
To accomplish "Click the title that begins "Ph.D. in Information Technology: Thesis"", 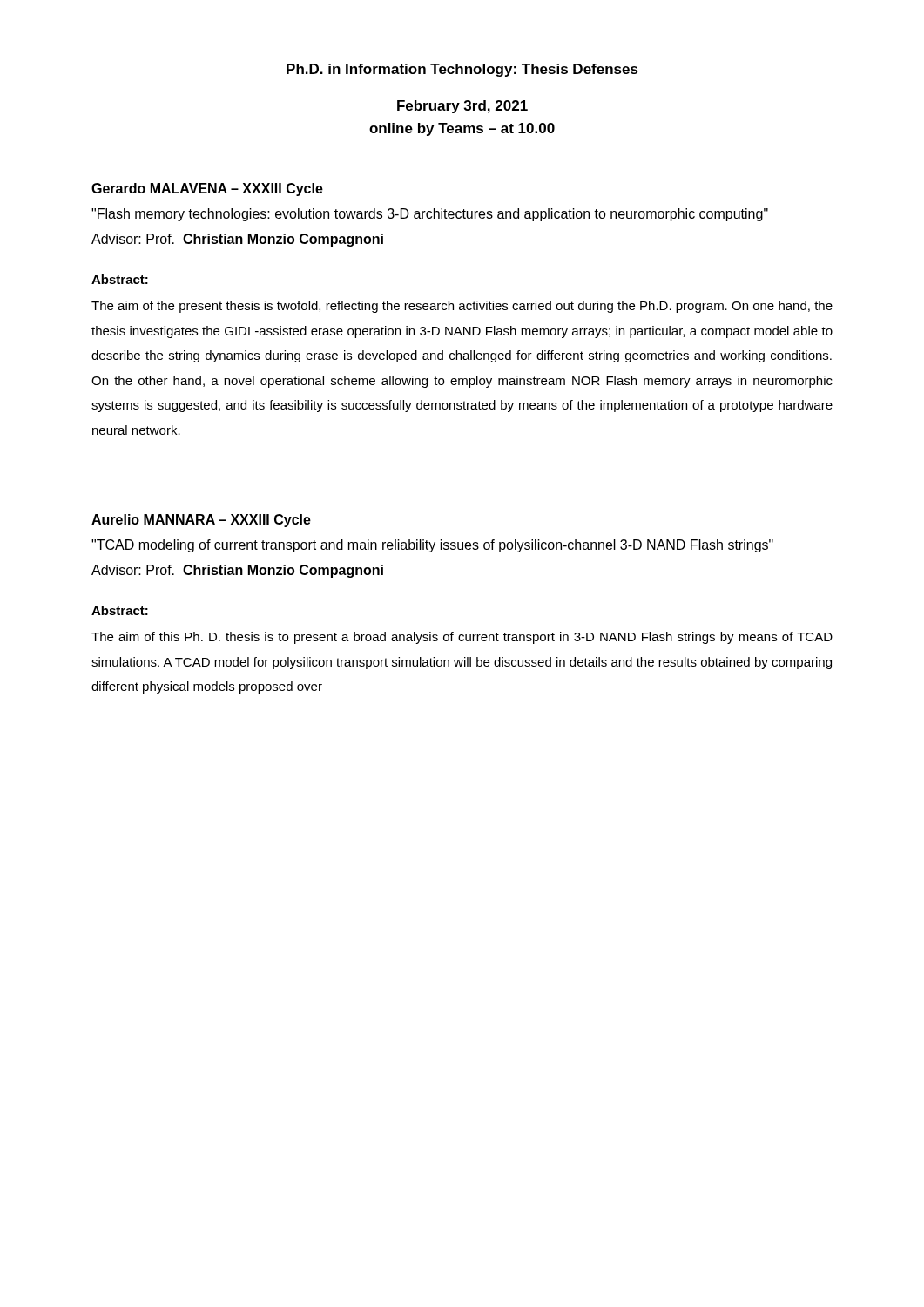I will pyautogui.click(x=462, y=69).
